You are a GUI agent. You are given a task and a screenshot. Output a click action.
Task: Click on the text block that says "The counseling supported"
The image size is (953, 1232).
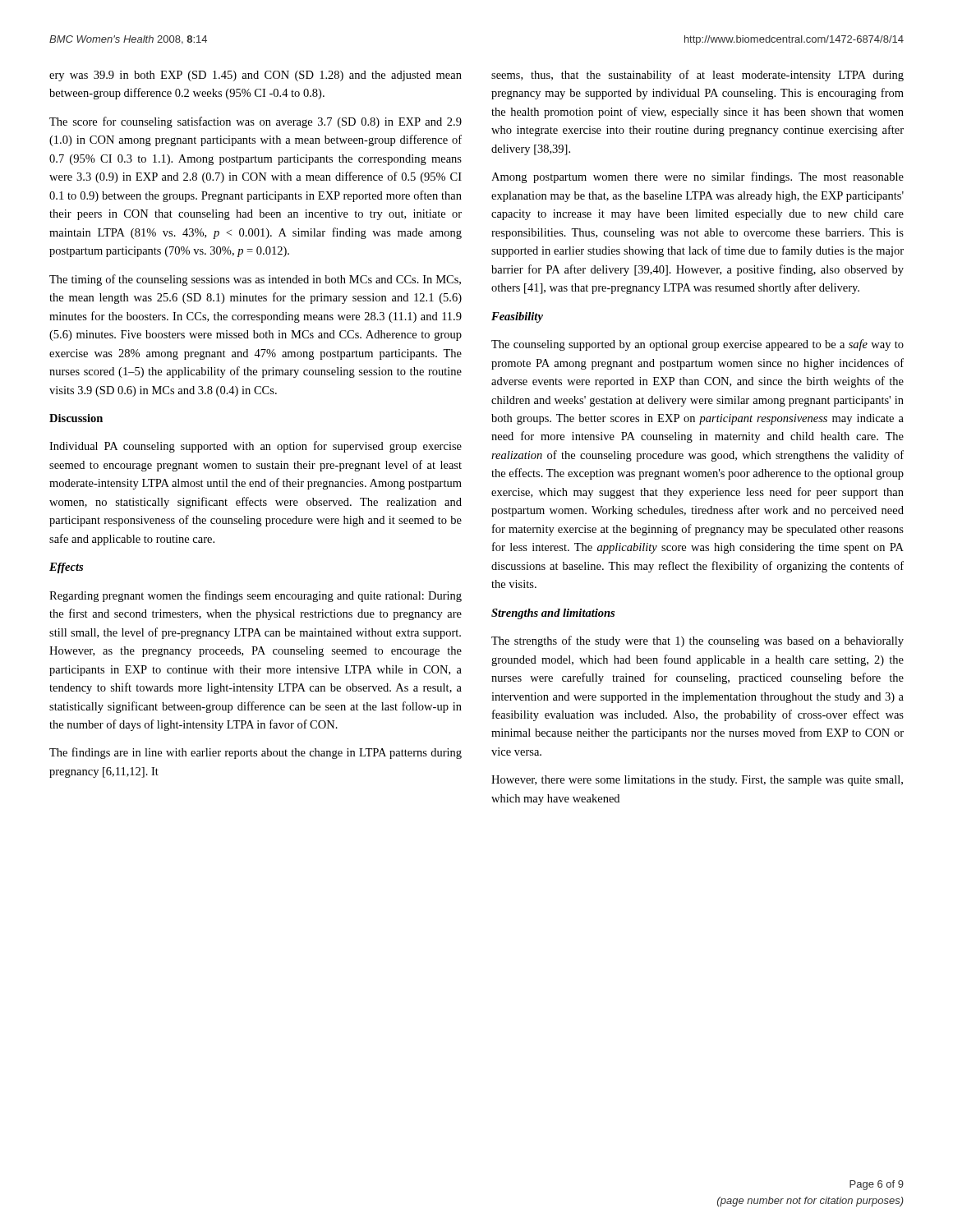pos(698,464)
